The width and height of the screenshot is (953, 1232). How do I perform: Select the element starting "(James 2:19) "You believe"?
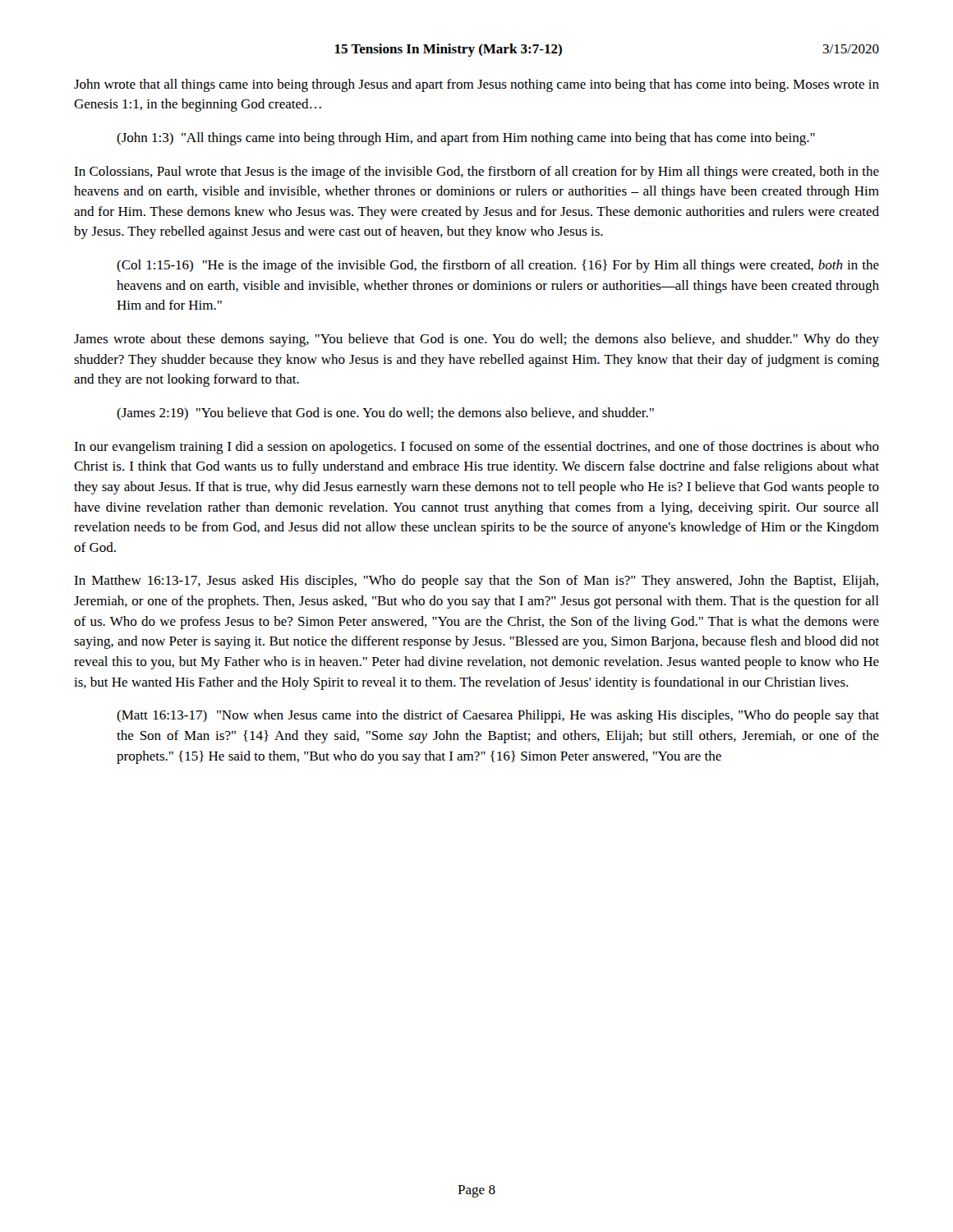(386, 413)
